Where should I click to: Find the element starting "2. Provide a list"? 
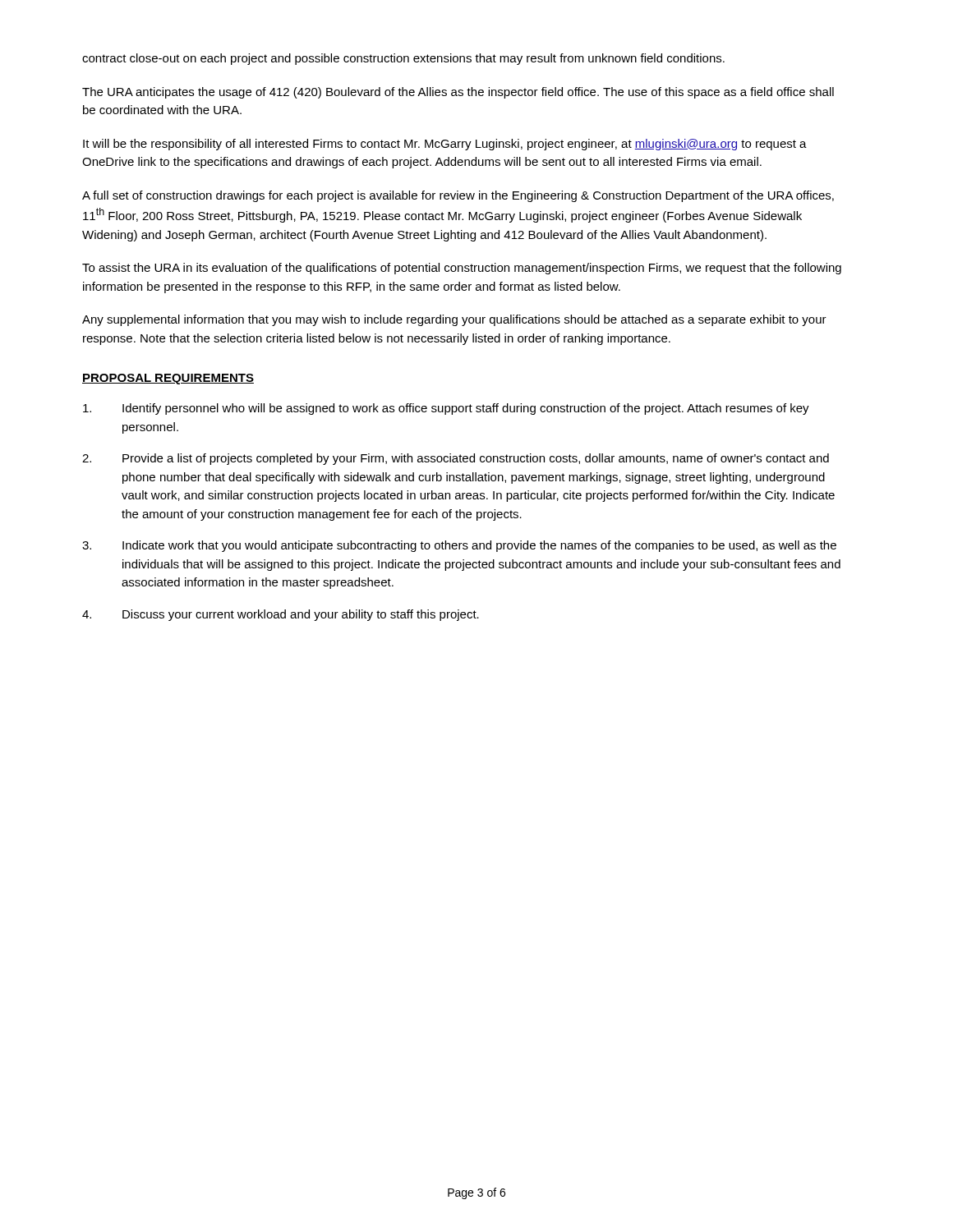(x=464, y=486)
